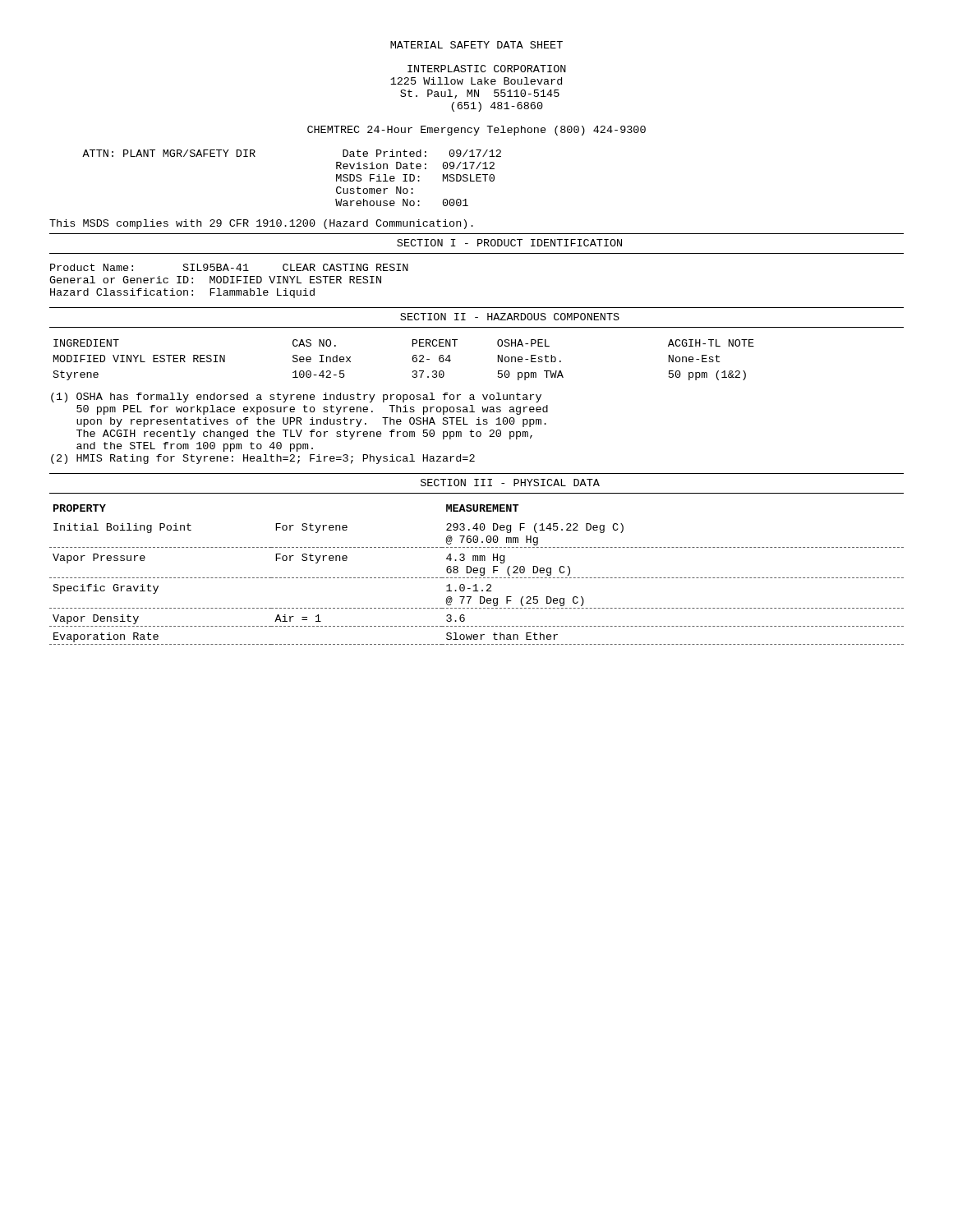Locate the region starting "SECTION I -"

click(x=476, y=244)
